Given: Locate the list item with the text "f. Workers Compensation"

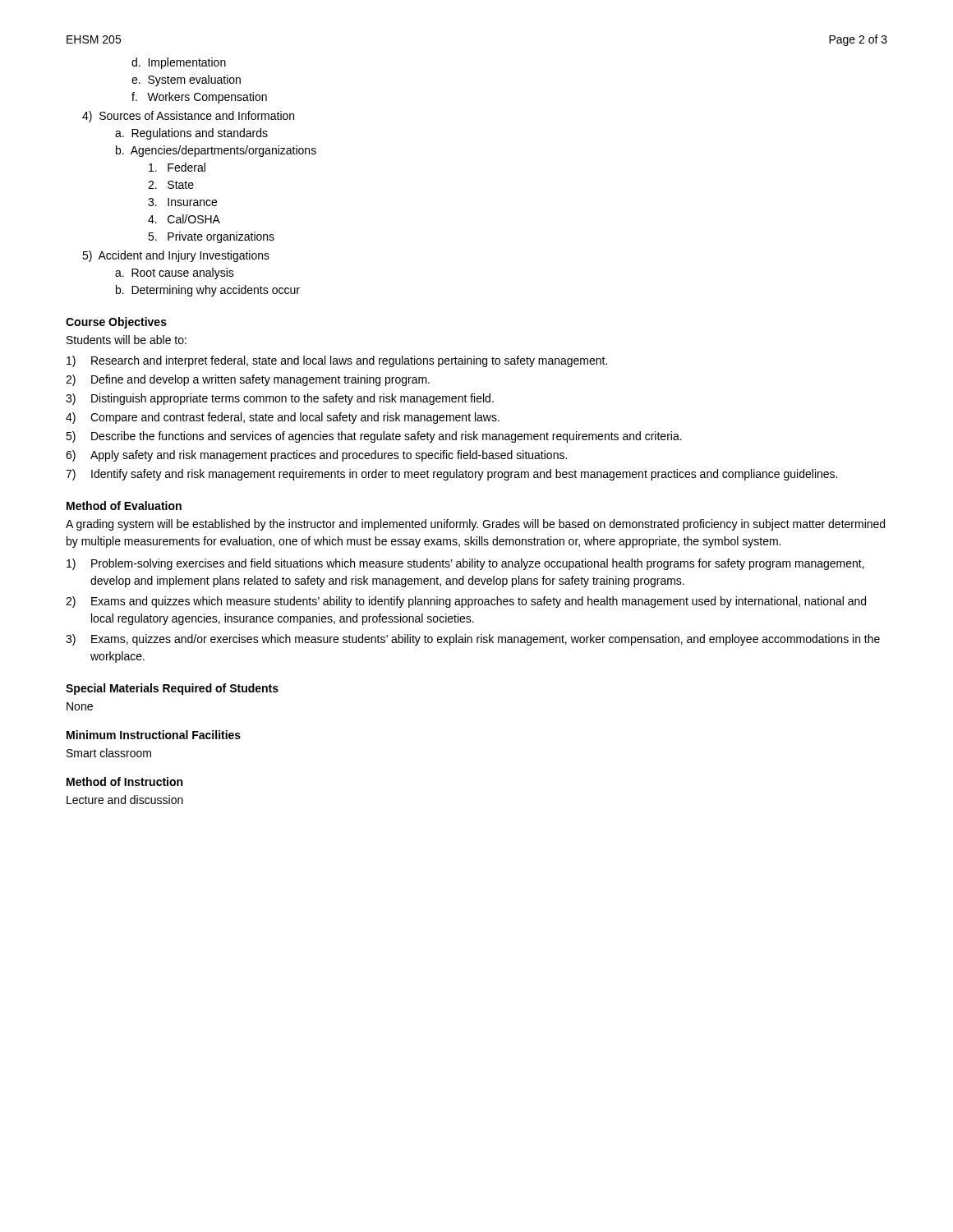Looking at the screenshot, I should [x=199, y=97].
